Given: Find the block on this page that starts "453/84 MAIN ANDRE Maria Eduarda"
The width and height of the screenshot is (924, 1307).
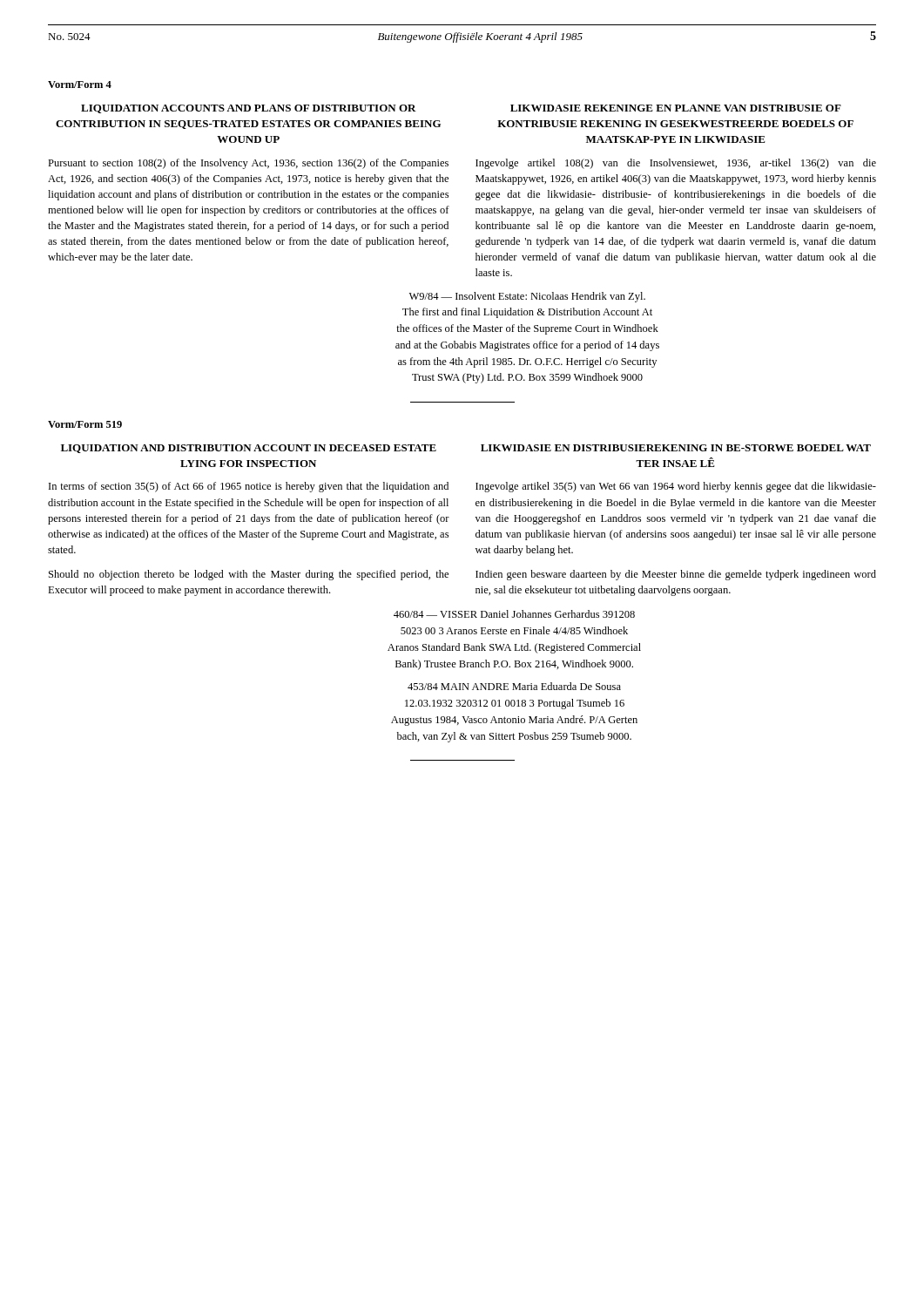Looking at the screenshot, I should 514,711.
